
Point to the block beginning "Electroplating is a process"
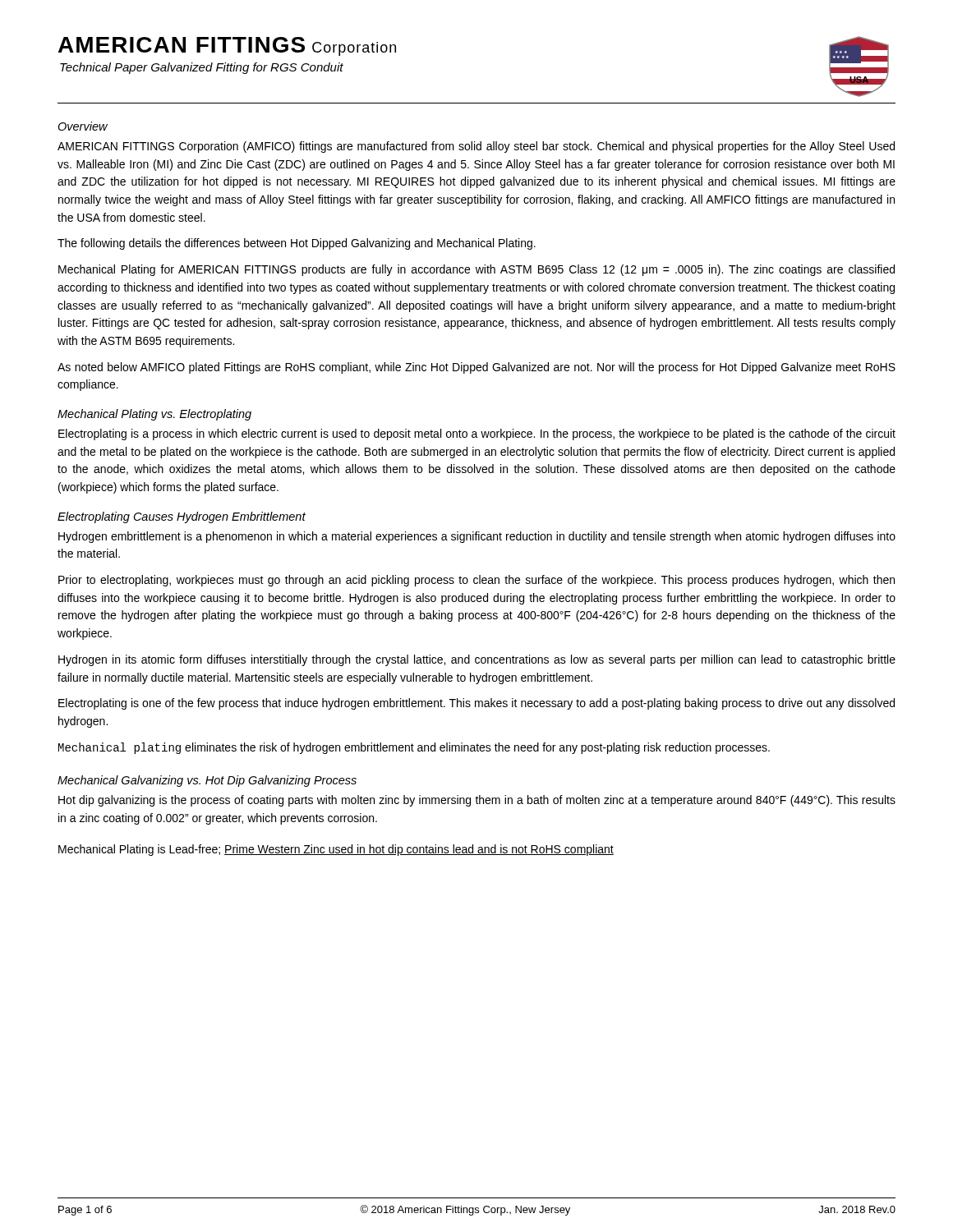[x=476, y=460]
